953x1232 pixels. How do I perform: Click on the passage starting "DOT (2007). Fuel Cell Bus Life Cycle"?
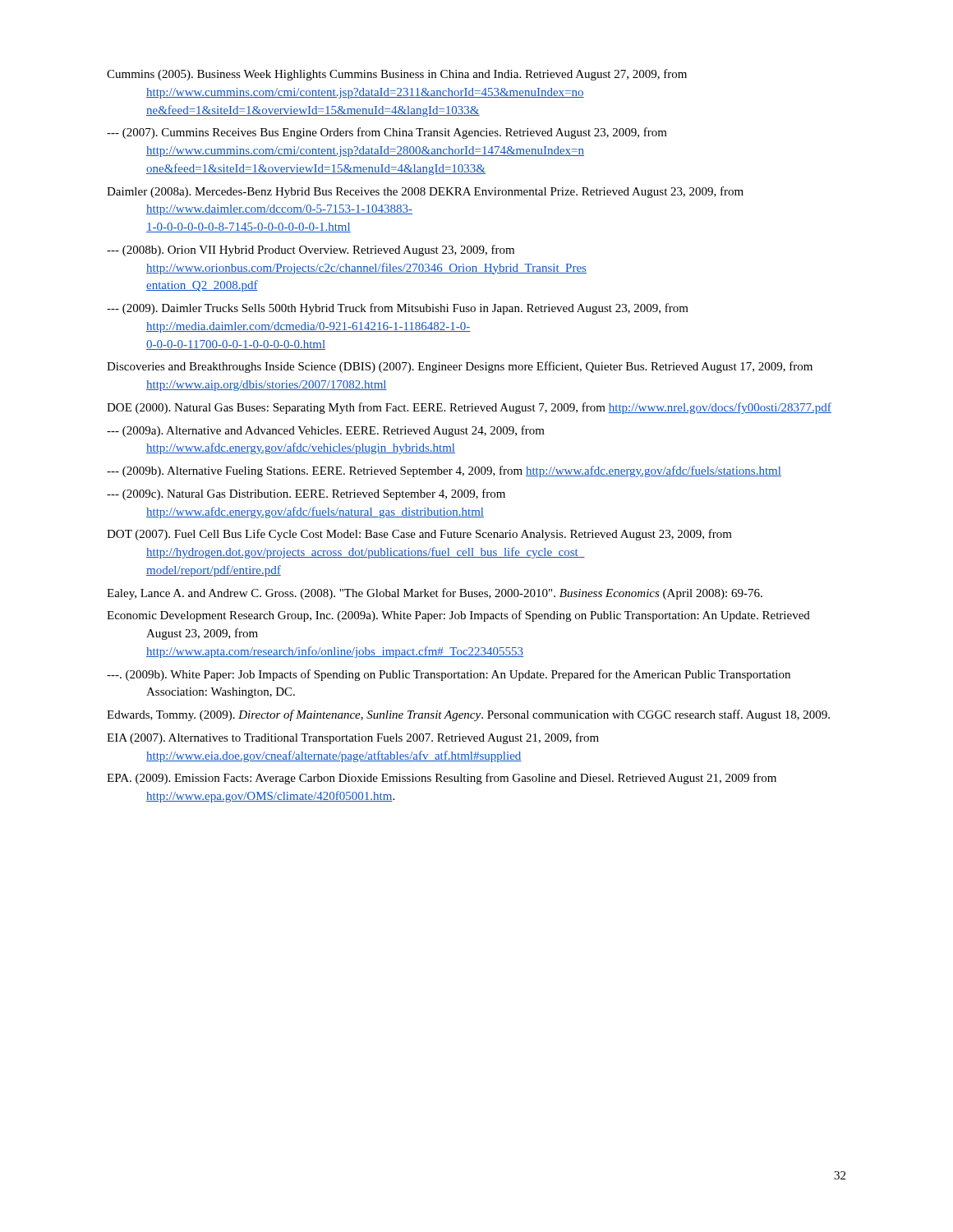click(419, 552)
